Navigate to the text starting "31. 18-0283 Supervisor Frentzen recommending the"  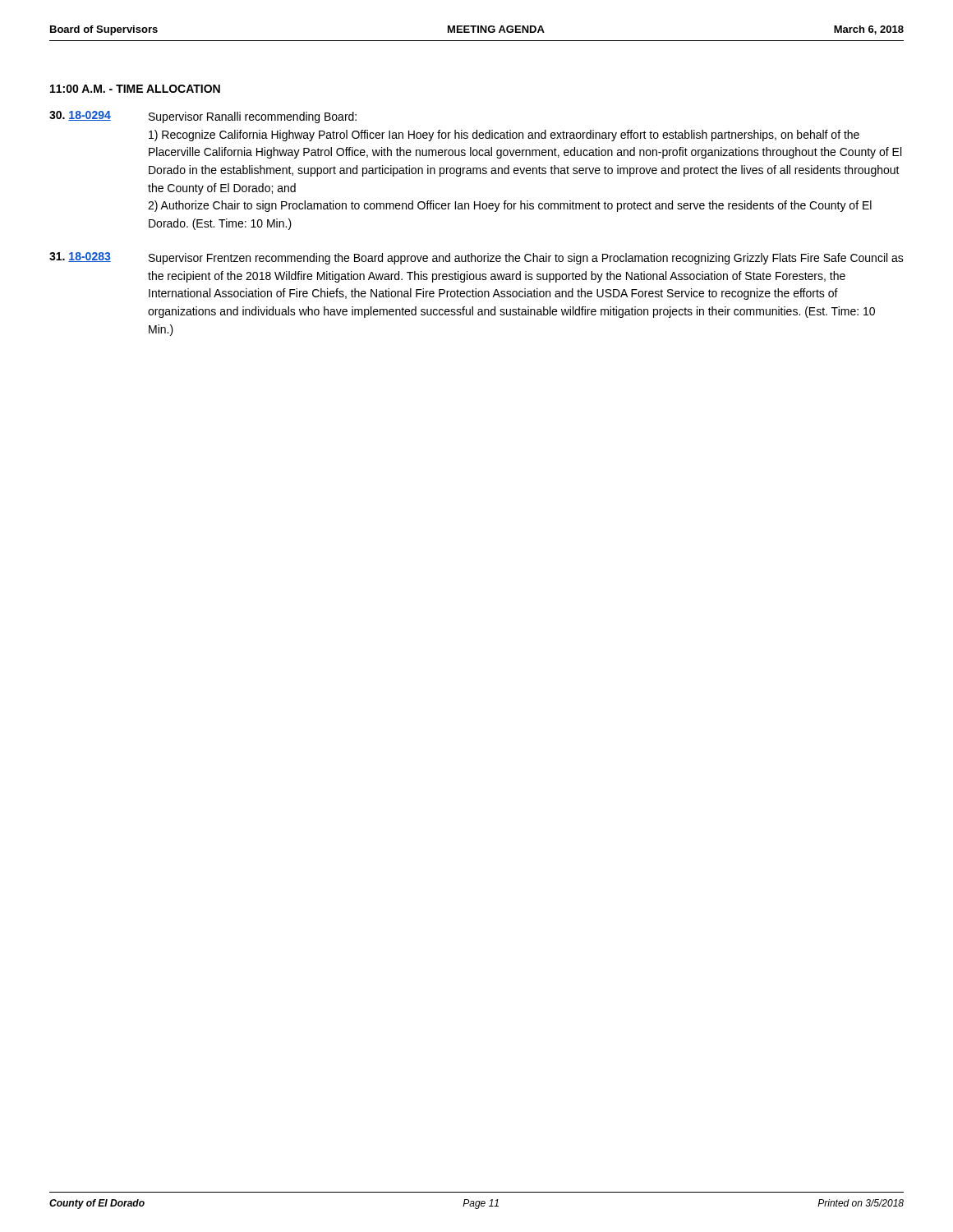tap(476, 294)
